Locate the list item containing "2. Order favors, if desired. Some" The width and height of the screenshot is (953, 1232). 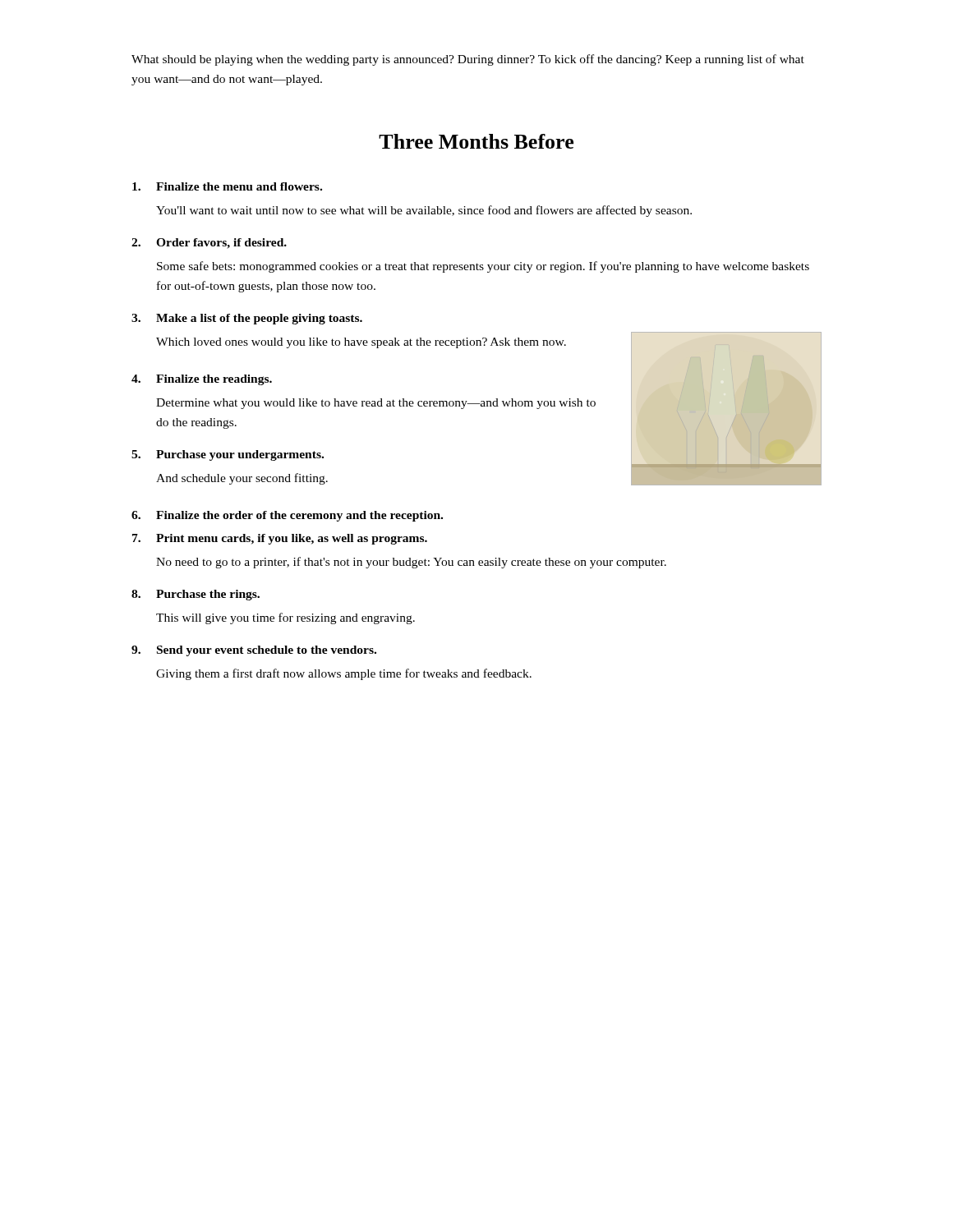pos(476,265)
